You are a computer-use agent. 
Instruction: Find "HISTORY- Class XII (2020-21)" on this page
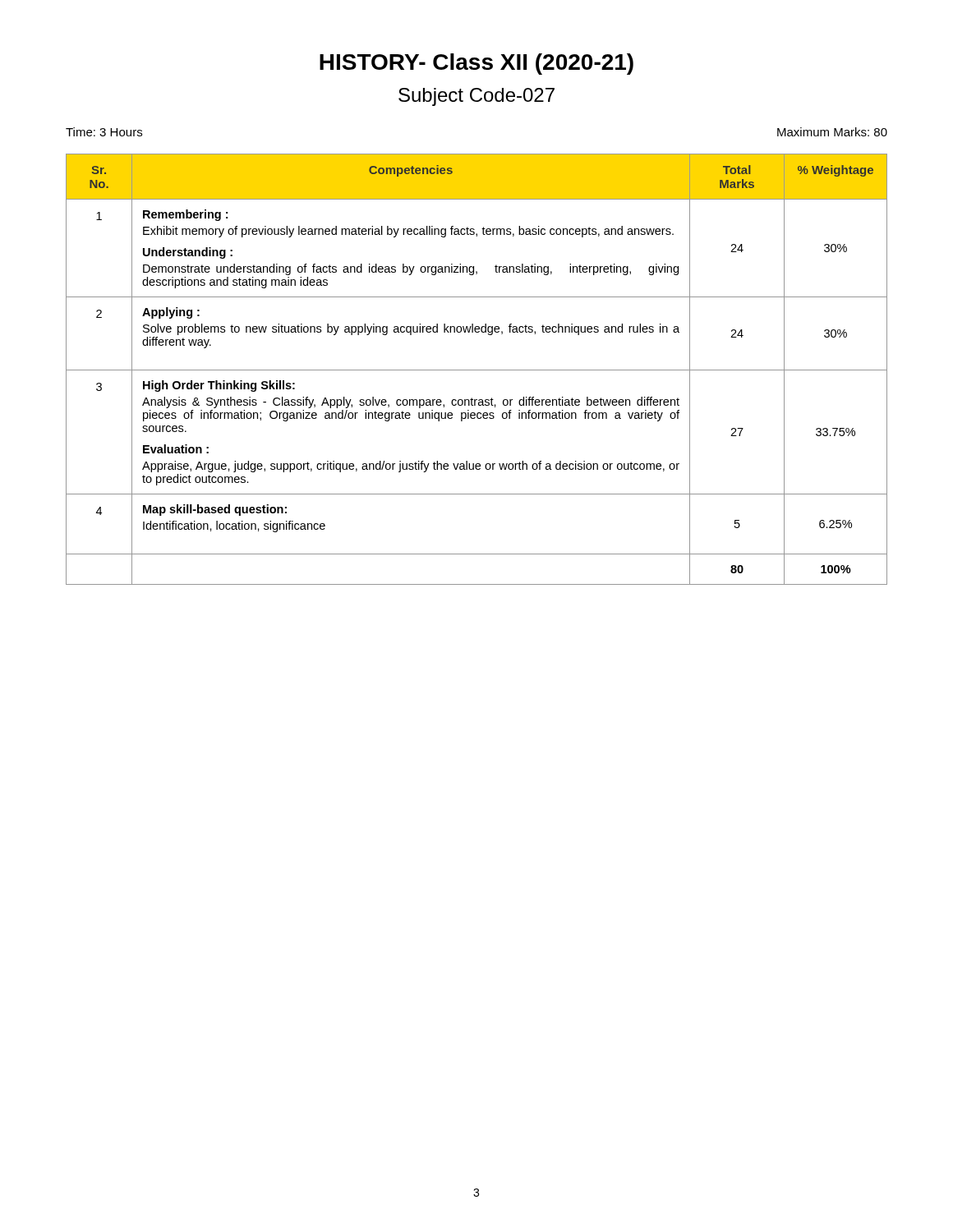(476, 62)
